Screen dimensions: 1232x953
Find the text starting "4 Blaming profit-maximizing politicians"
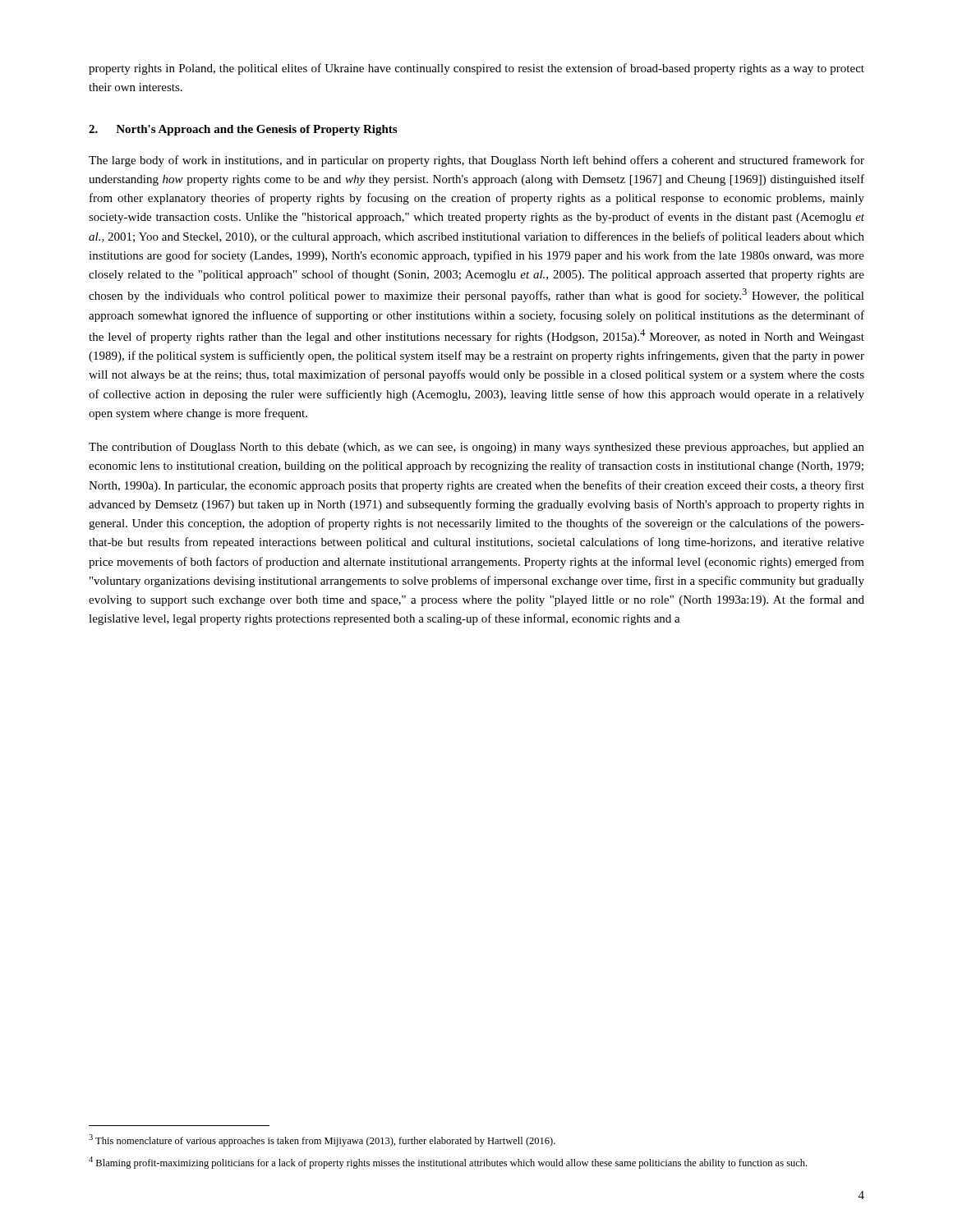(x=448, y=1162)
